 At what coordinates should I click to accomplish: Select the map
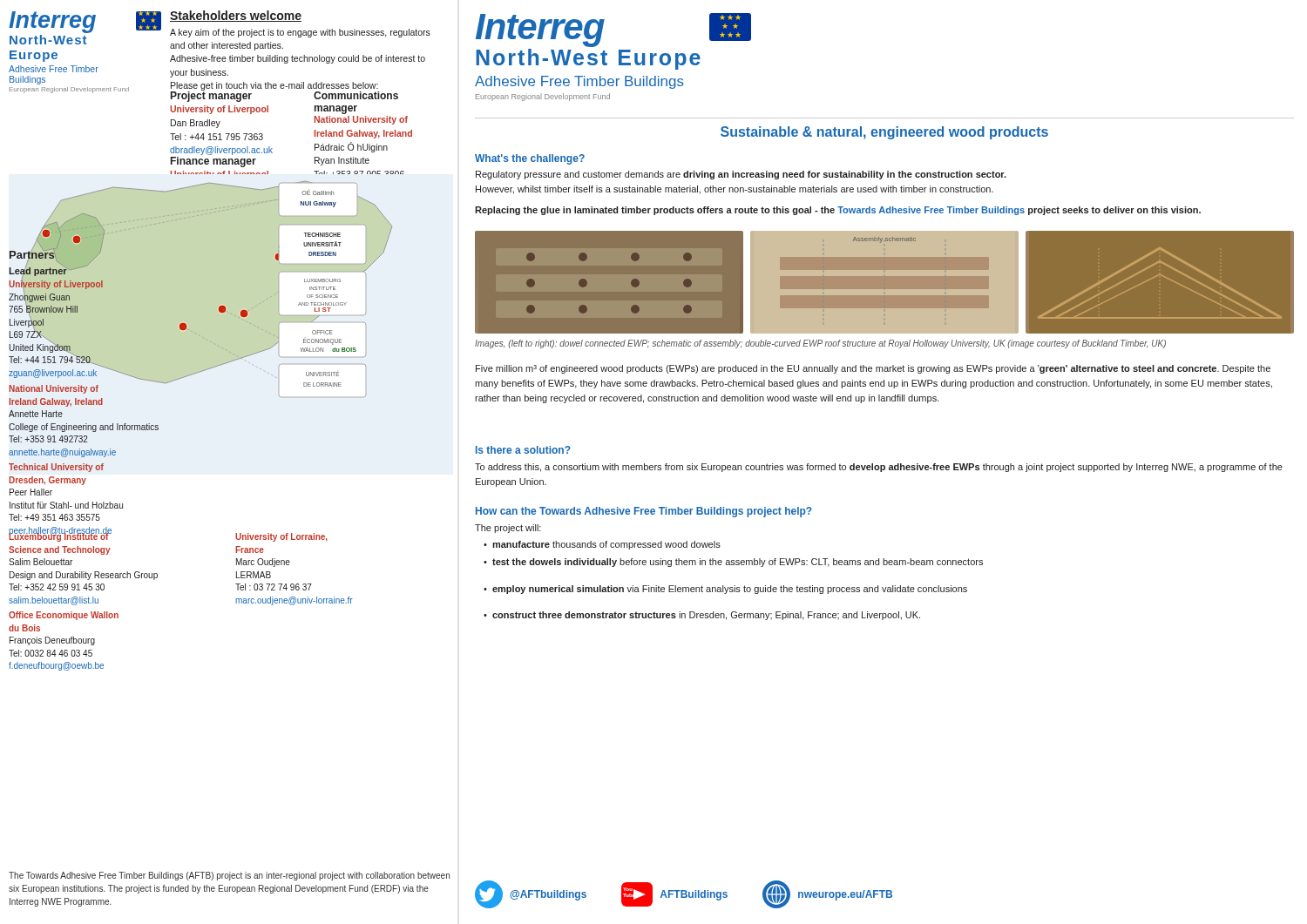231,324
